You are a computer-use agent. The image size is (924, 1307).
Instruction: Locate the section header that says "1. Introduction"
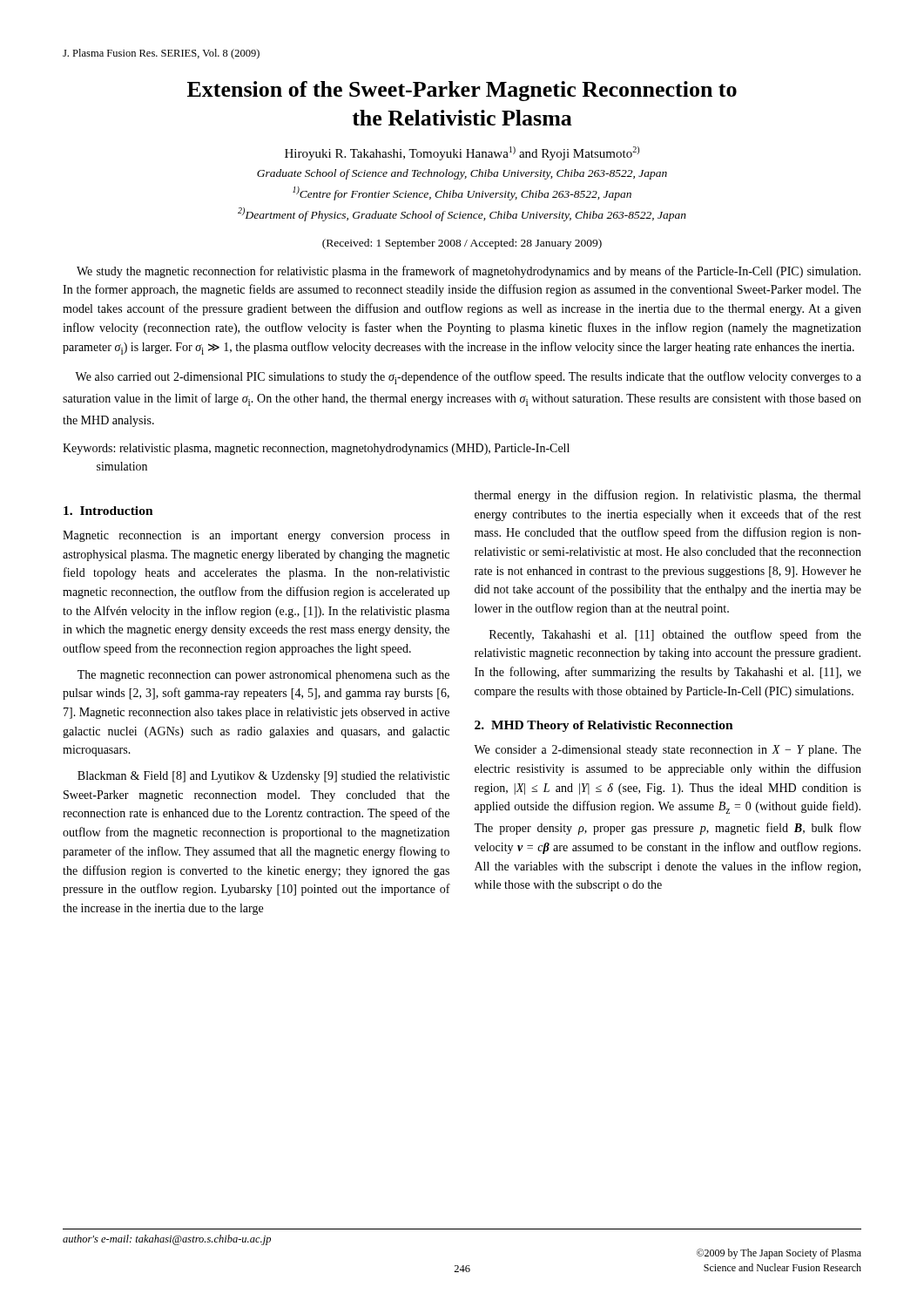click(x=108, y=510)
